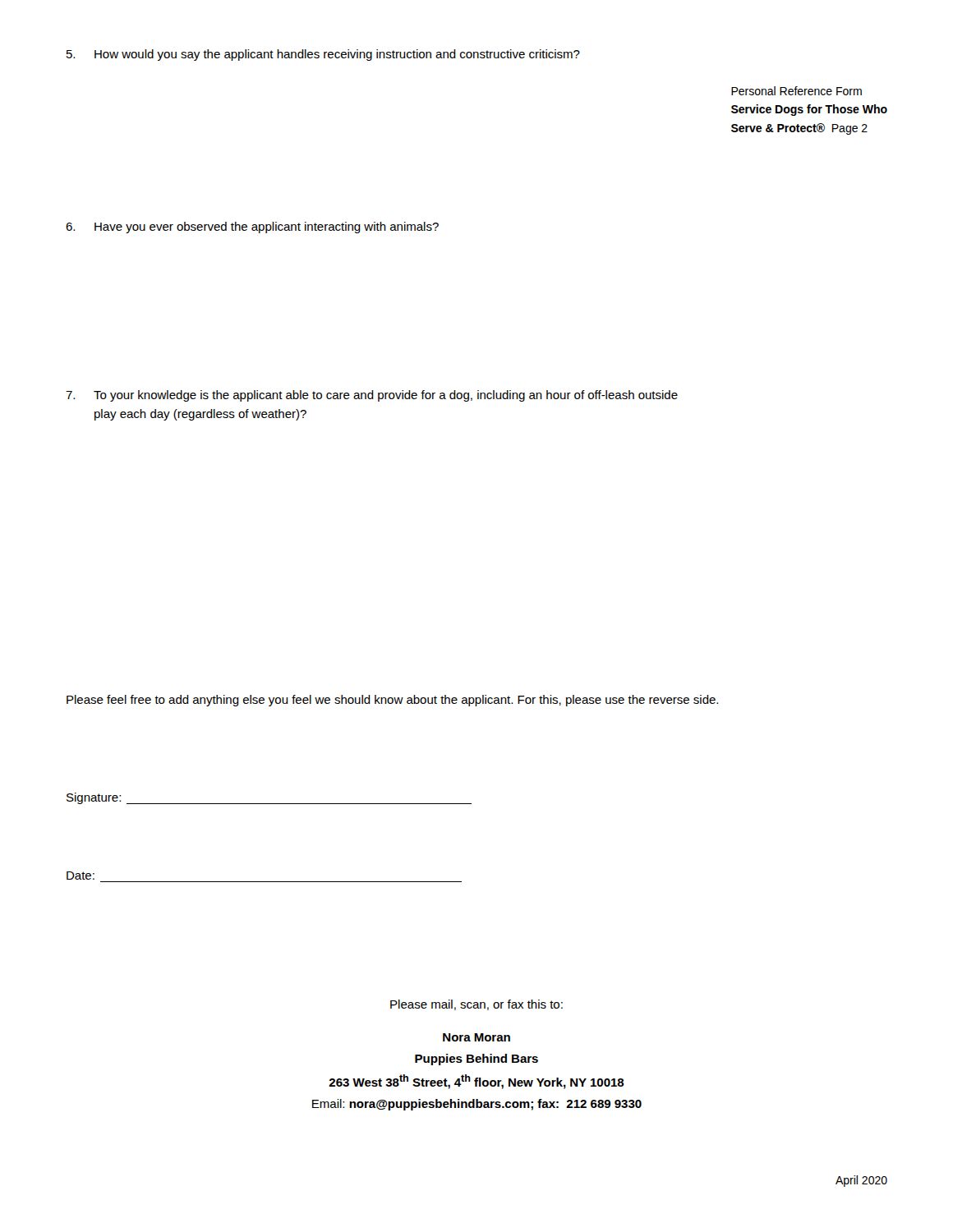
Task: Locate the block of text that opens with "6. Have you ever observed"
Action: pos(252,228)
